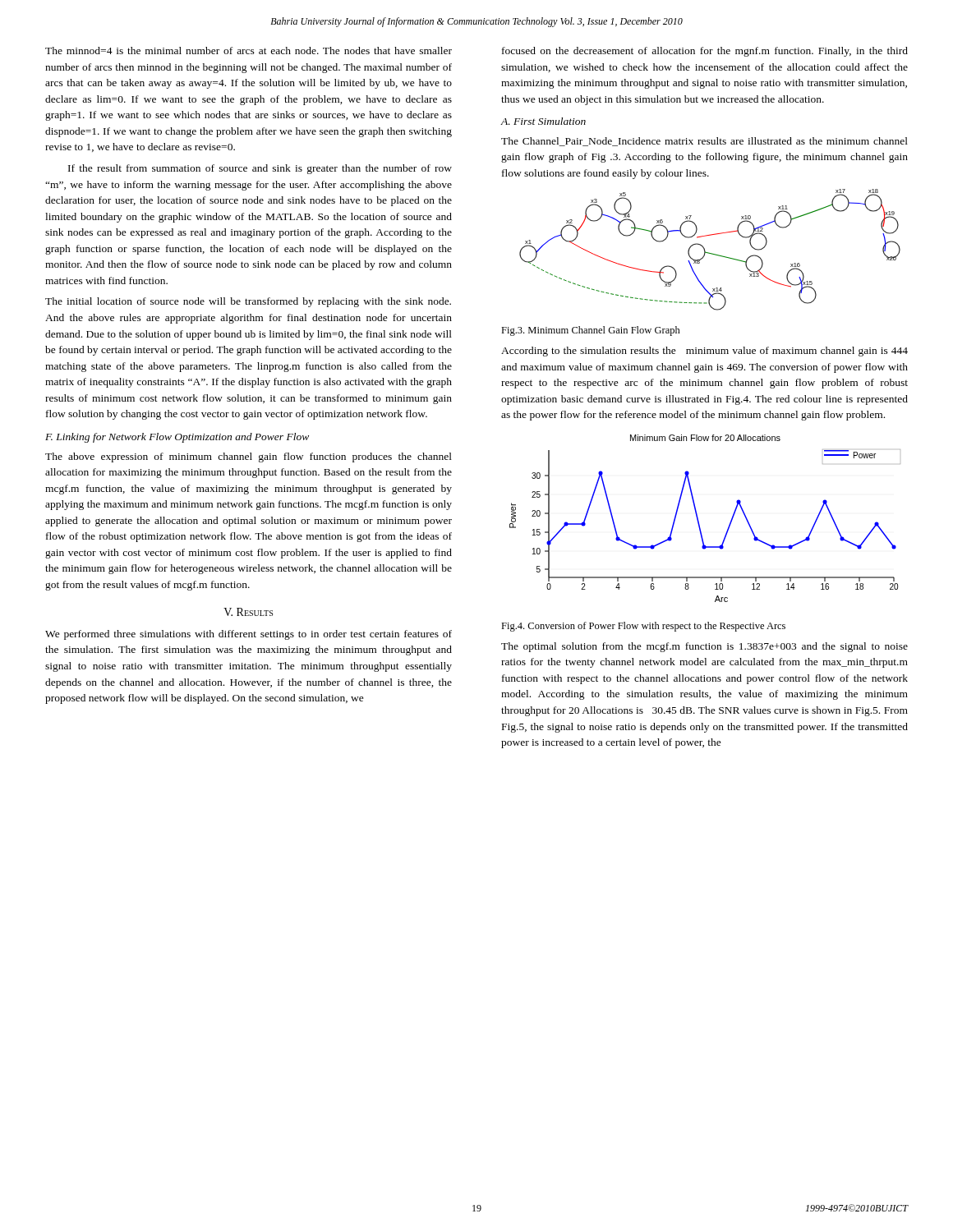The image size is (953, 1232).
Task: Navigate to the text starting "Fig.3. Minimum Channel Gain"
Action: pyautogui.click(x=591, y=330)
